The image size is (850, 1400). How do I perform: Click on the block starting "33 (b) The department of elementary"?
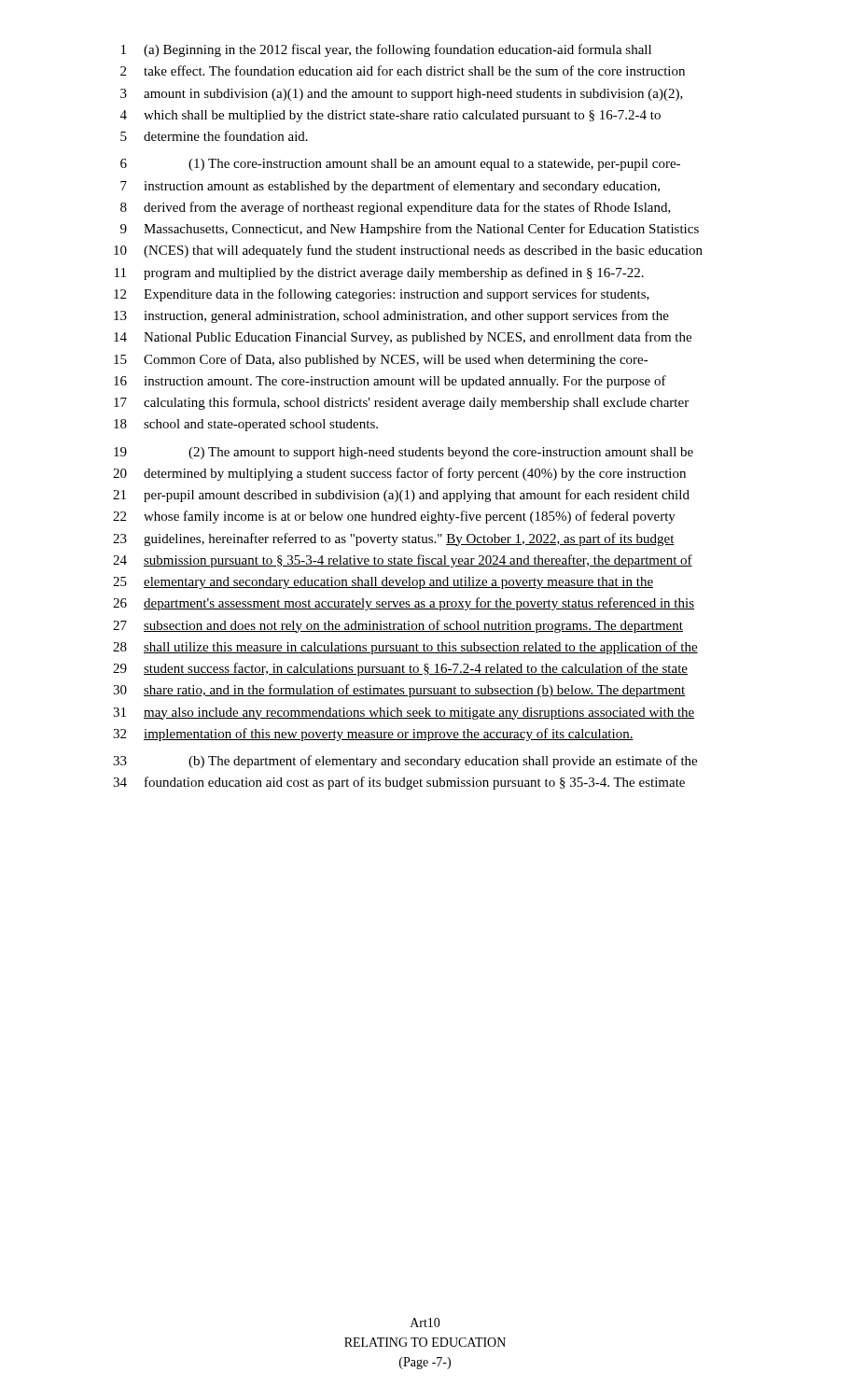pos(438,761)
